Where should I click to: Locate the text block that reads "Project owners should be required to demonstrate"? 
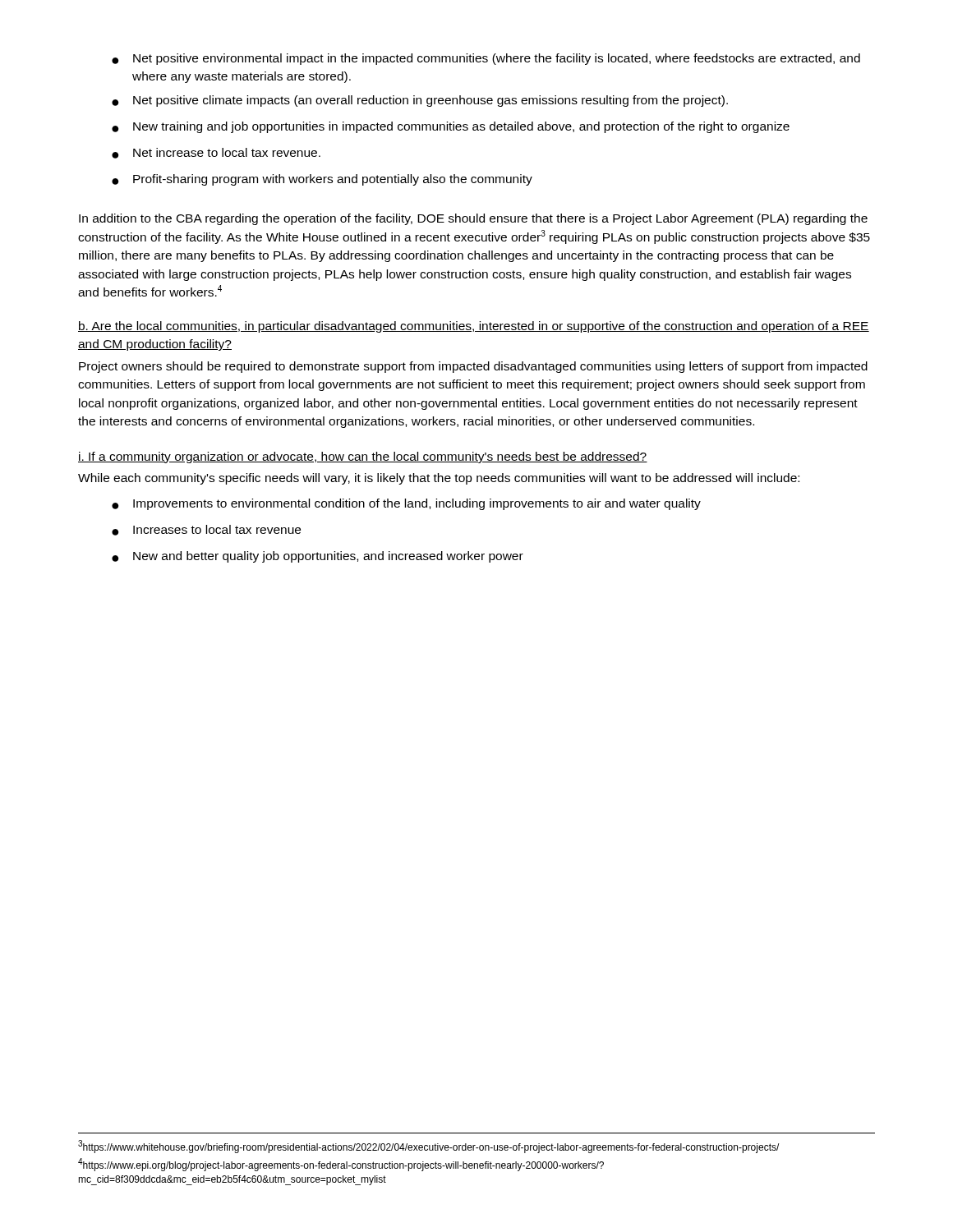click(473, 394)
